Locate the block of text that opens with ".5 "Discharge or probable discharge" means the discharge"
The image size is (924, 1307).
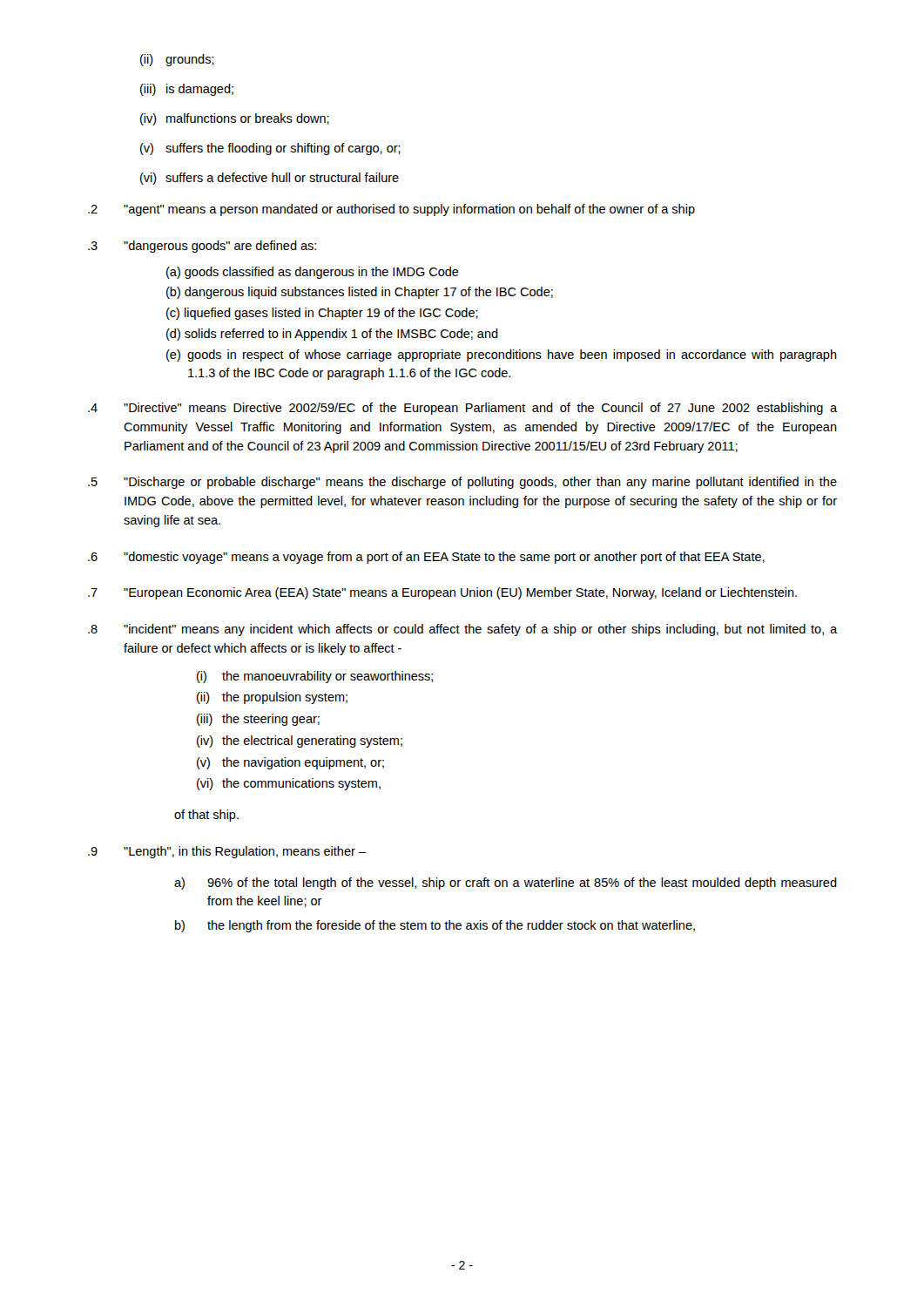pos(462,502)
